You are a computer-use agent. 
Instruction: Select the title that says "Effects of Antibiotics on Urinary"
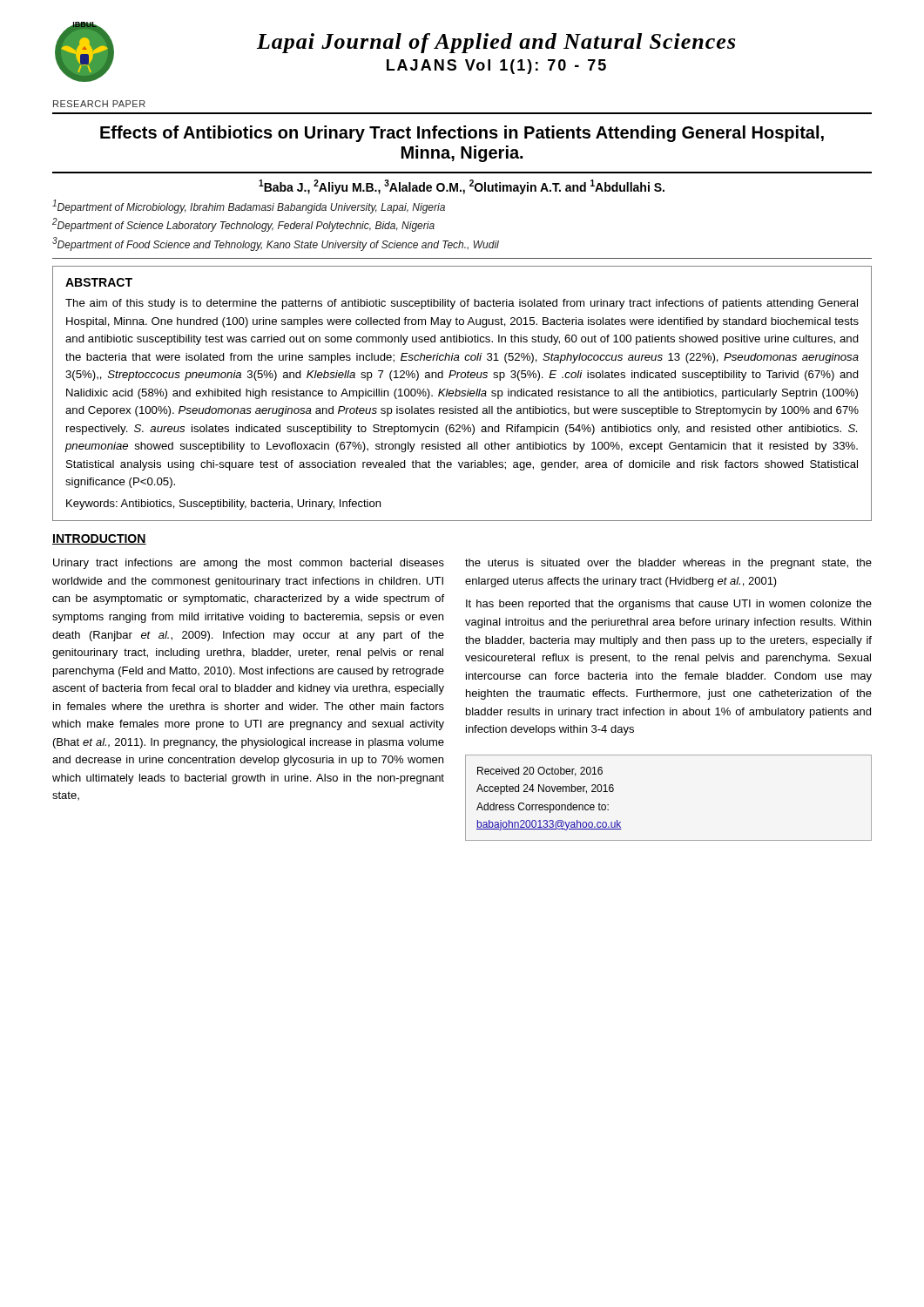[462, 143]
